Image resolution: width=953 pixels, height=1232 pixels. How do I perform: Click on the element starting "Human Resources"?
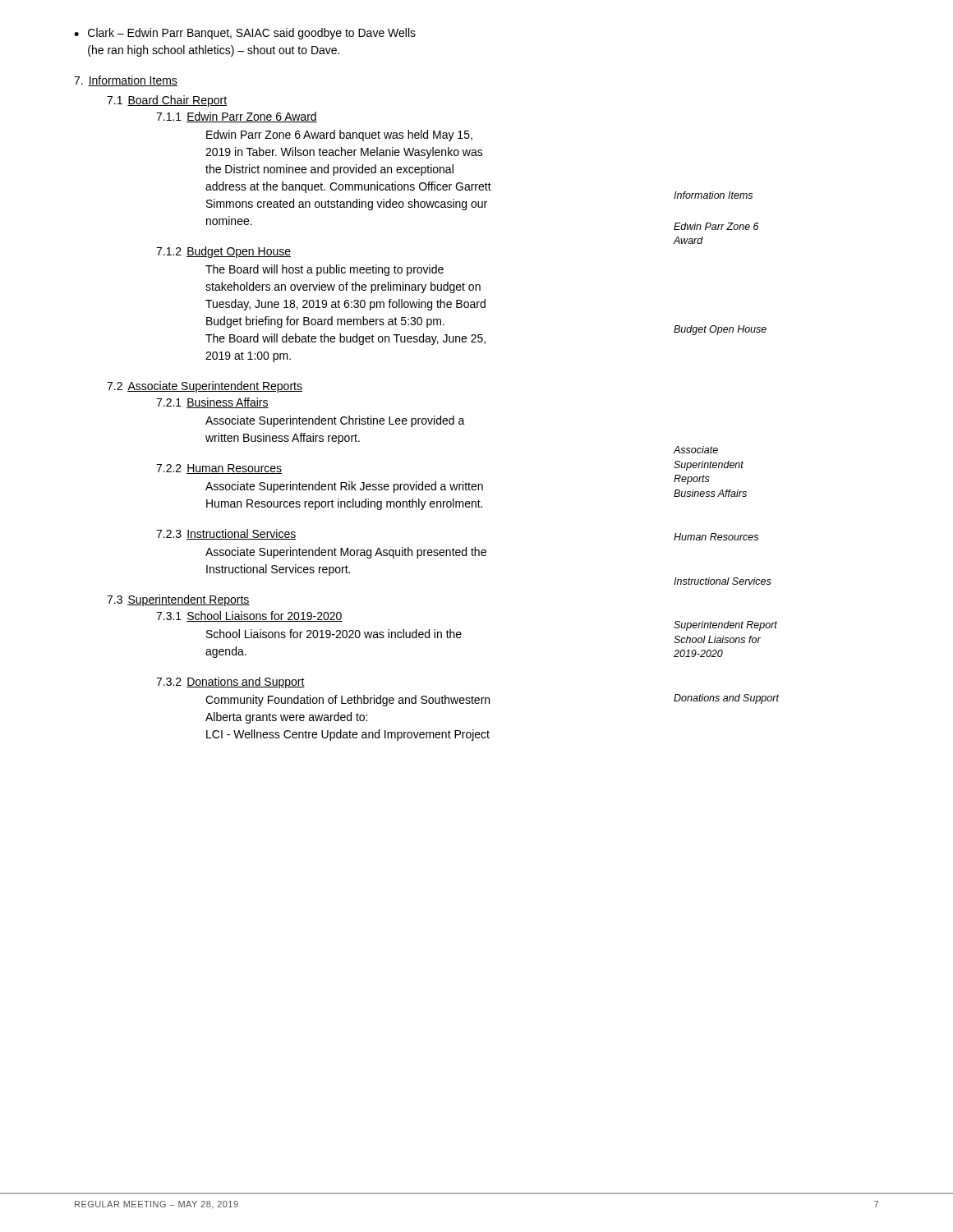coord(716,537)
